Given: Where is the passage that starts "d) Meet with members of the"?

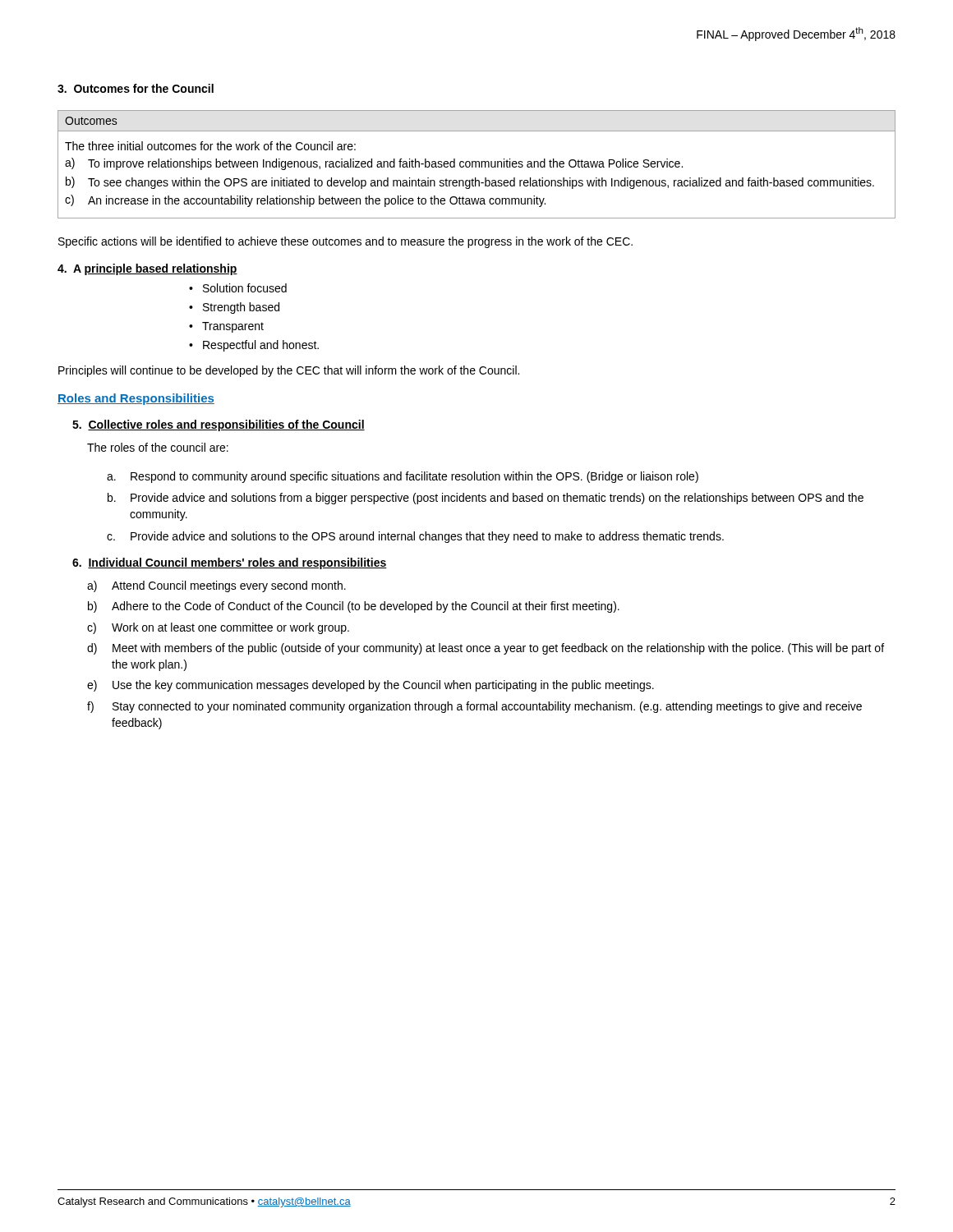Looking at the screenshot, I should coord(491,656).
